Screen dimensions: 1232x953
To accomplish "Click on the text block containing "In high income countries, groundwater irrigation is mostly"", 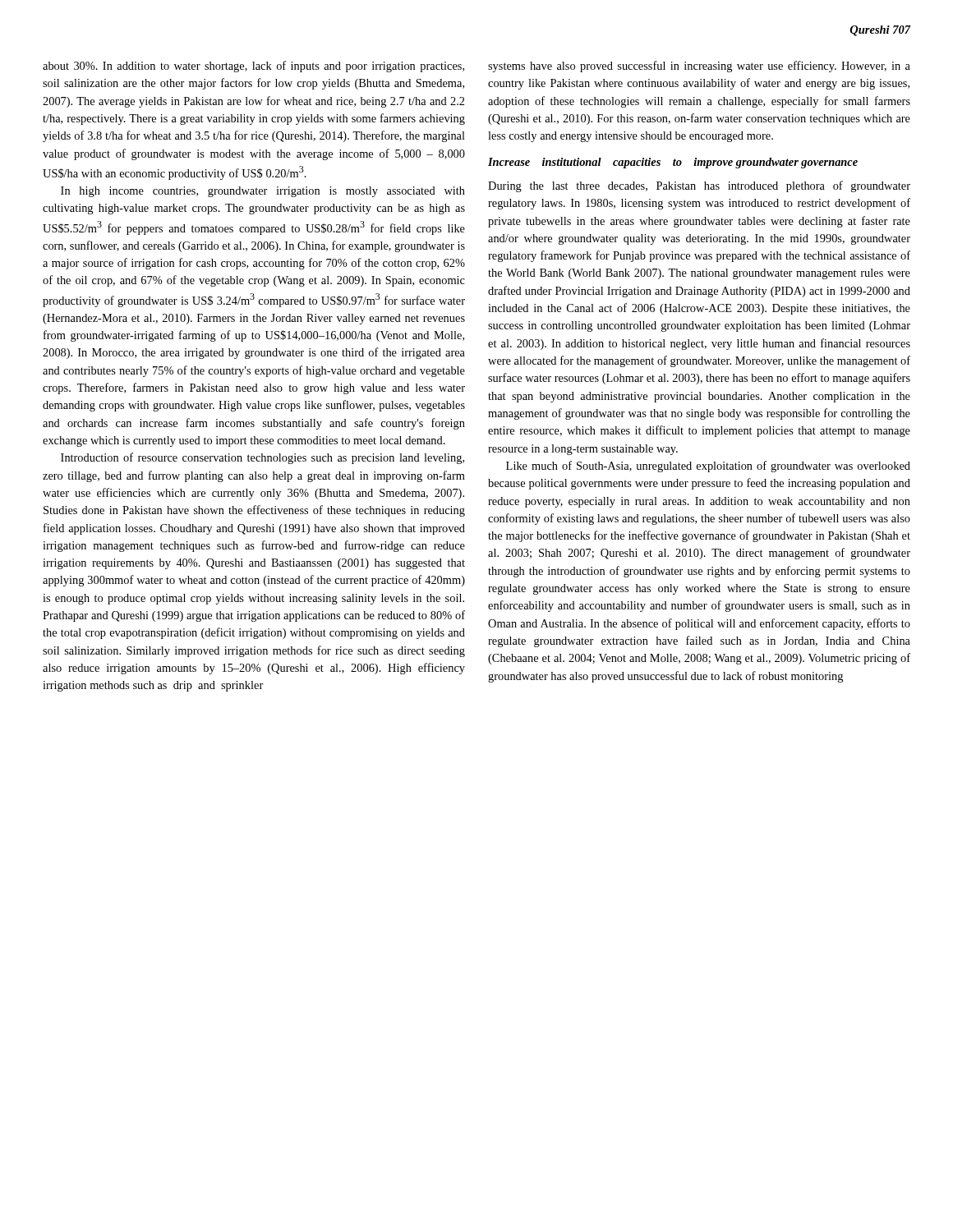I will pos(254,316).
